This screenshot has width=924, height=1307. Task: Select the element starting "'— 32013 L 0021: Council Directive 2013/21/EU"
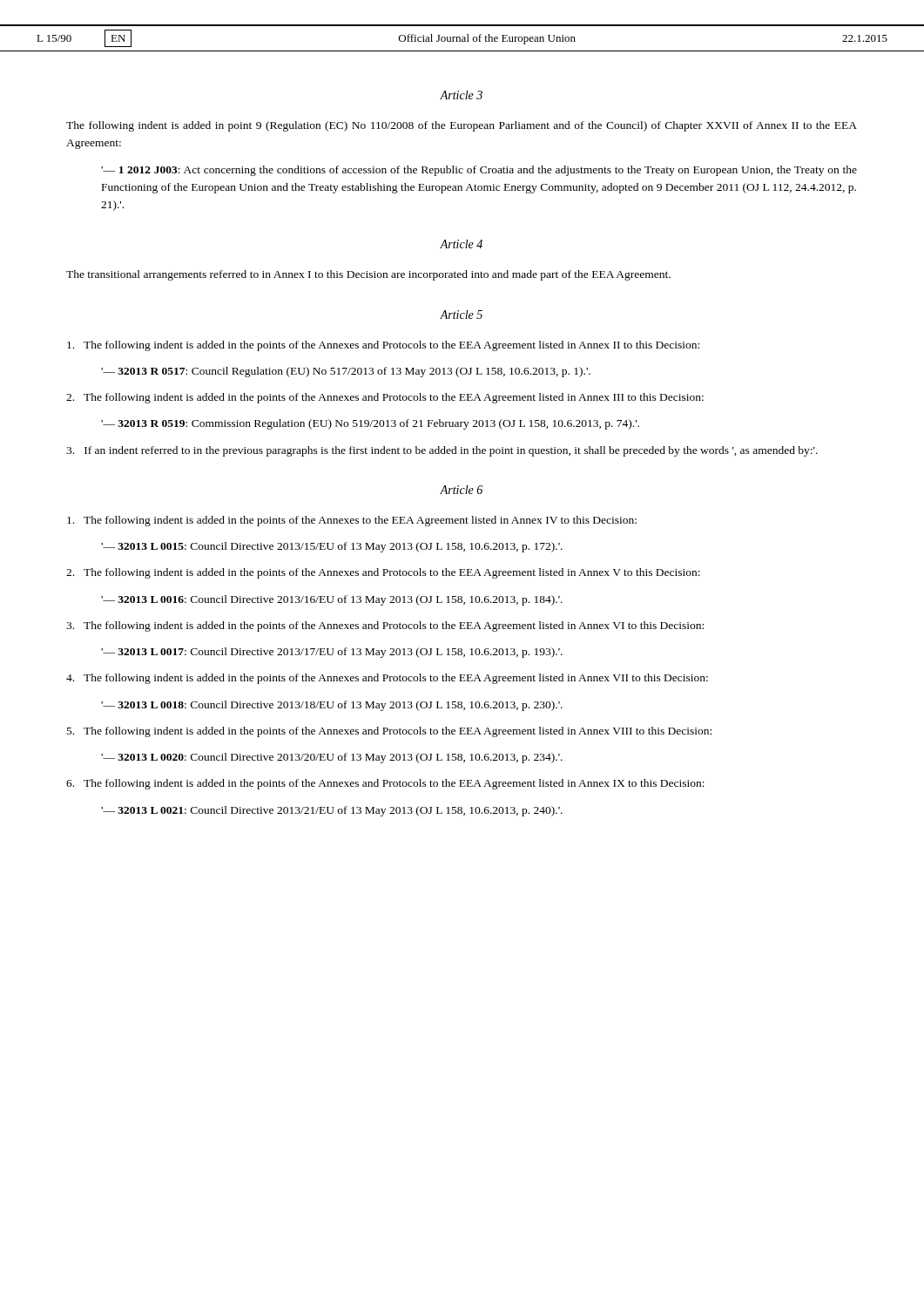(332, 809)
